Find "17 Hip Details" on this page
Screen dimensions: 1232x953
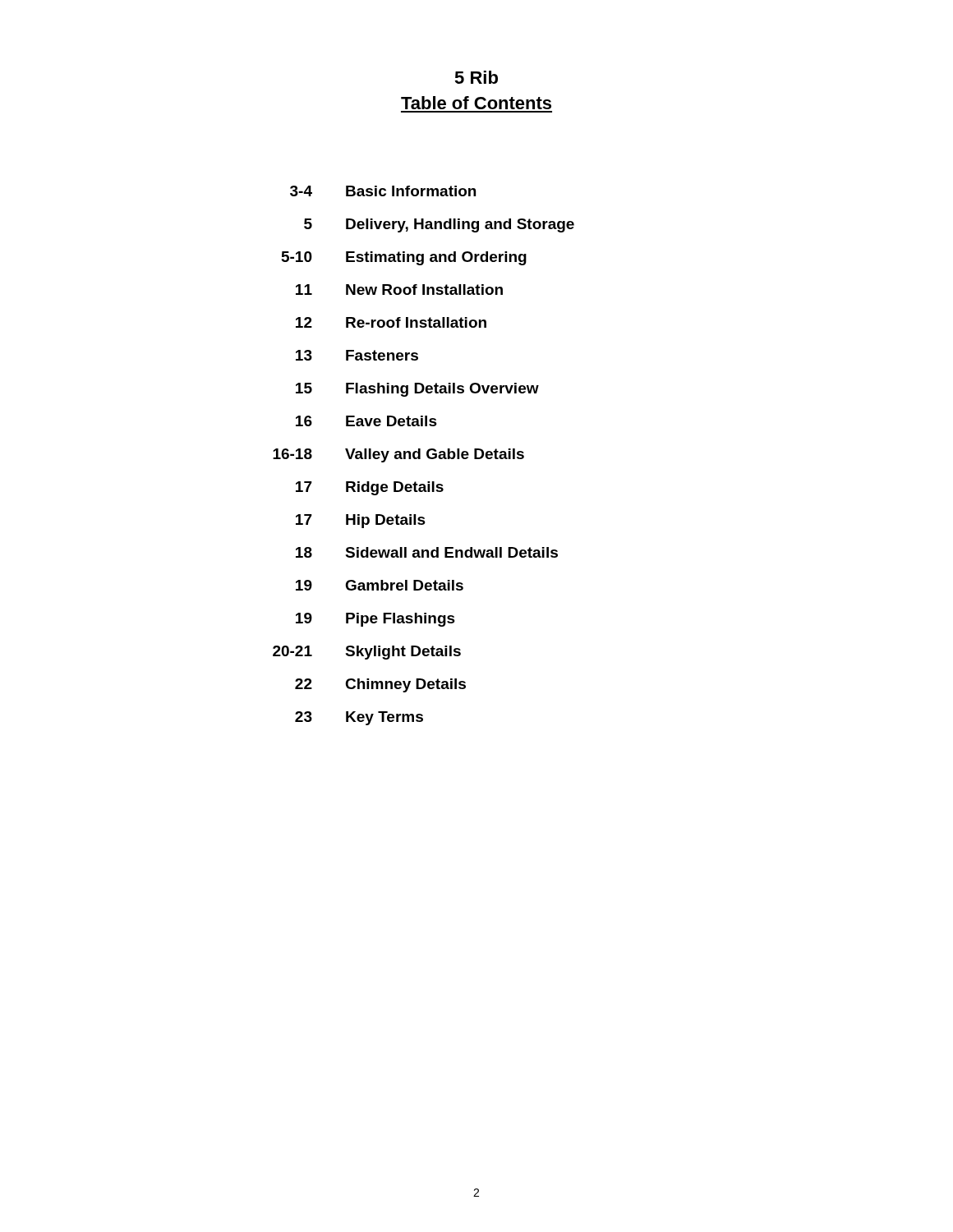pyautogui.click(x=361, y=521)
